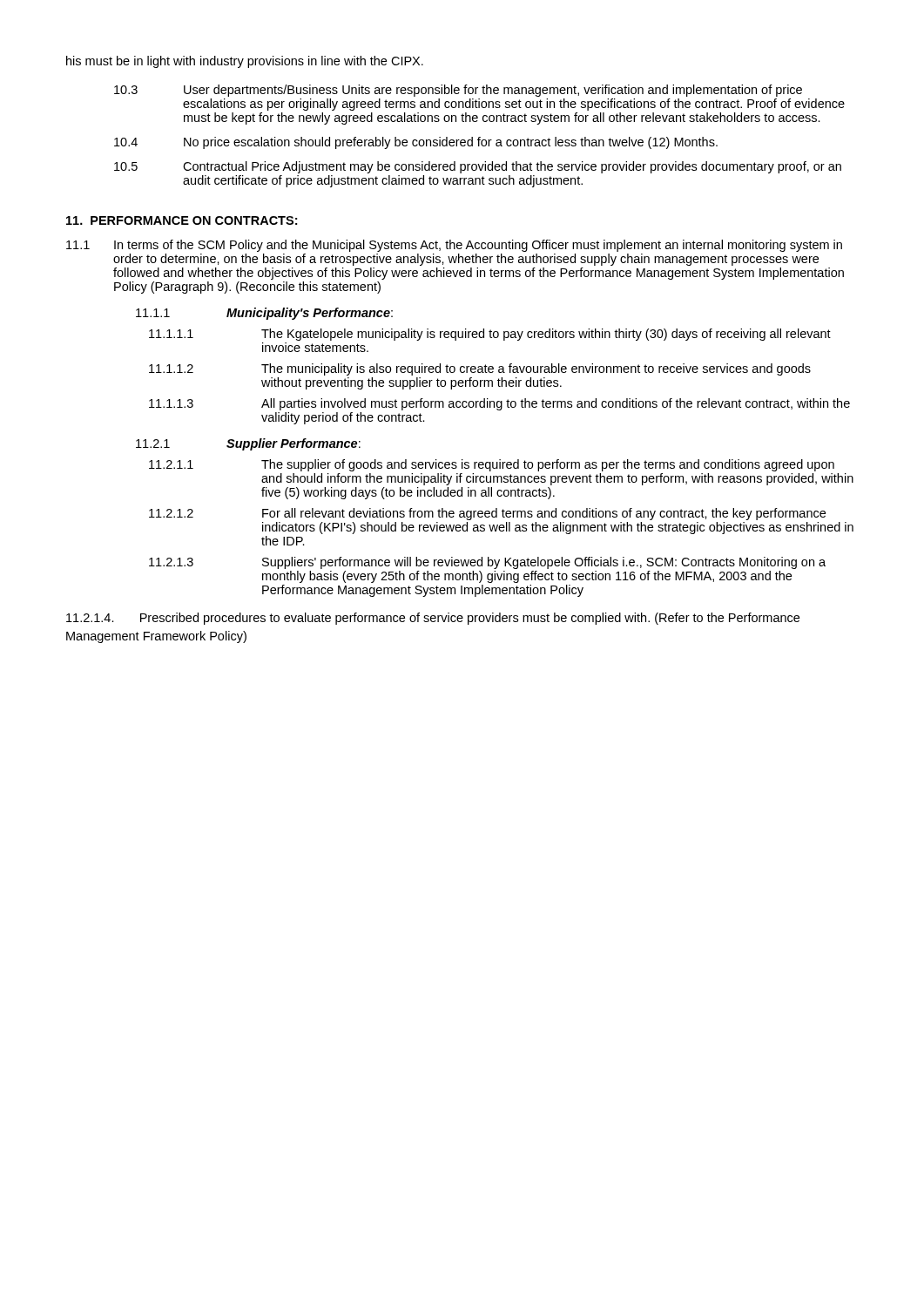Locate the list item containing "11.2.1.1 The supplier of goods and"

click(x=460, y=478)
